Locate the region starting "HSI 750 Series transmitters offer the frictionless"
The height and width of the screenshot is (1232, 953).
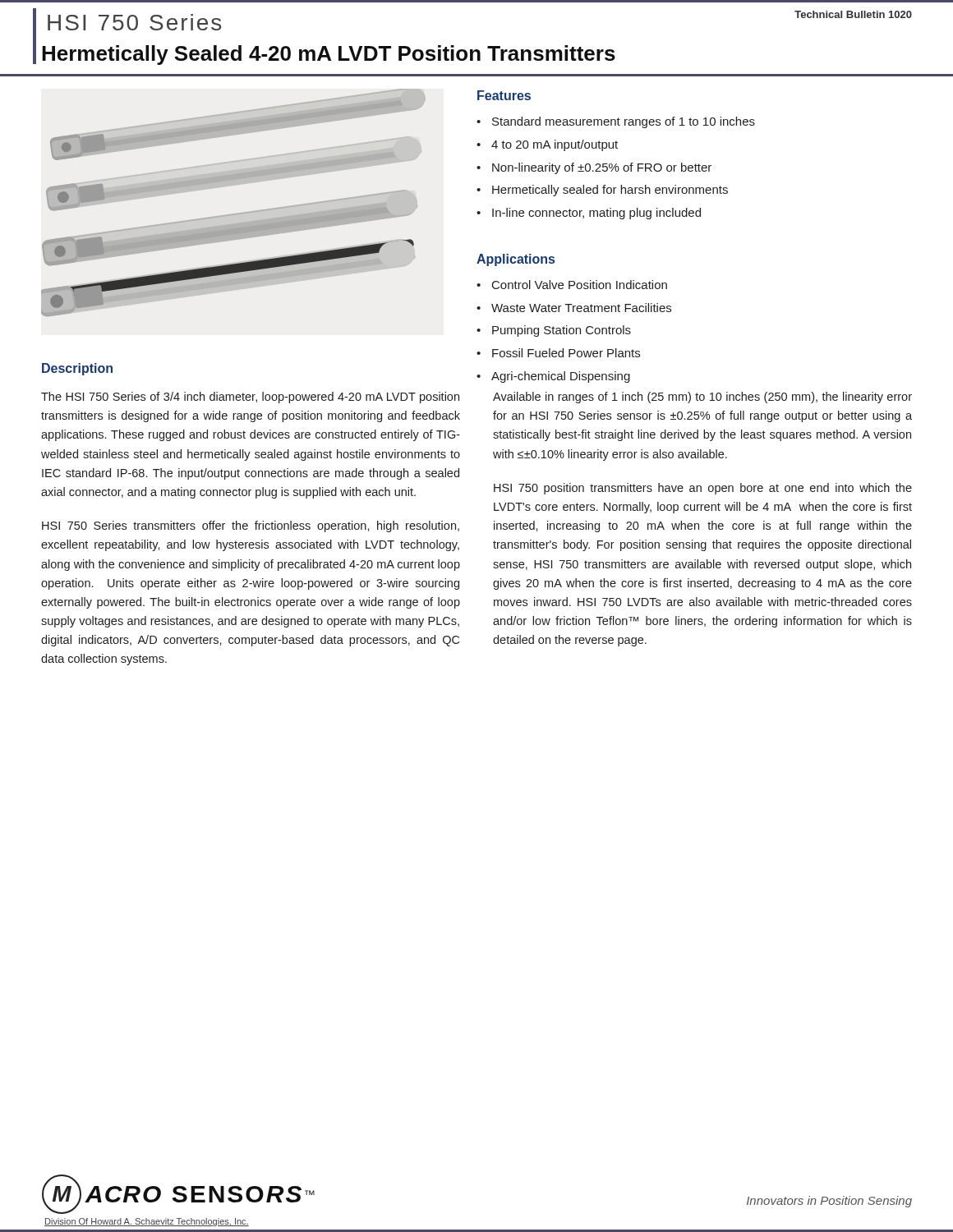251,592
